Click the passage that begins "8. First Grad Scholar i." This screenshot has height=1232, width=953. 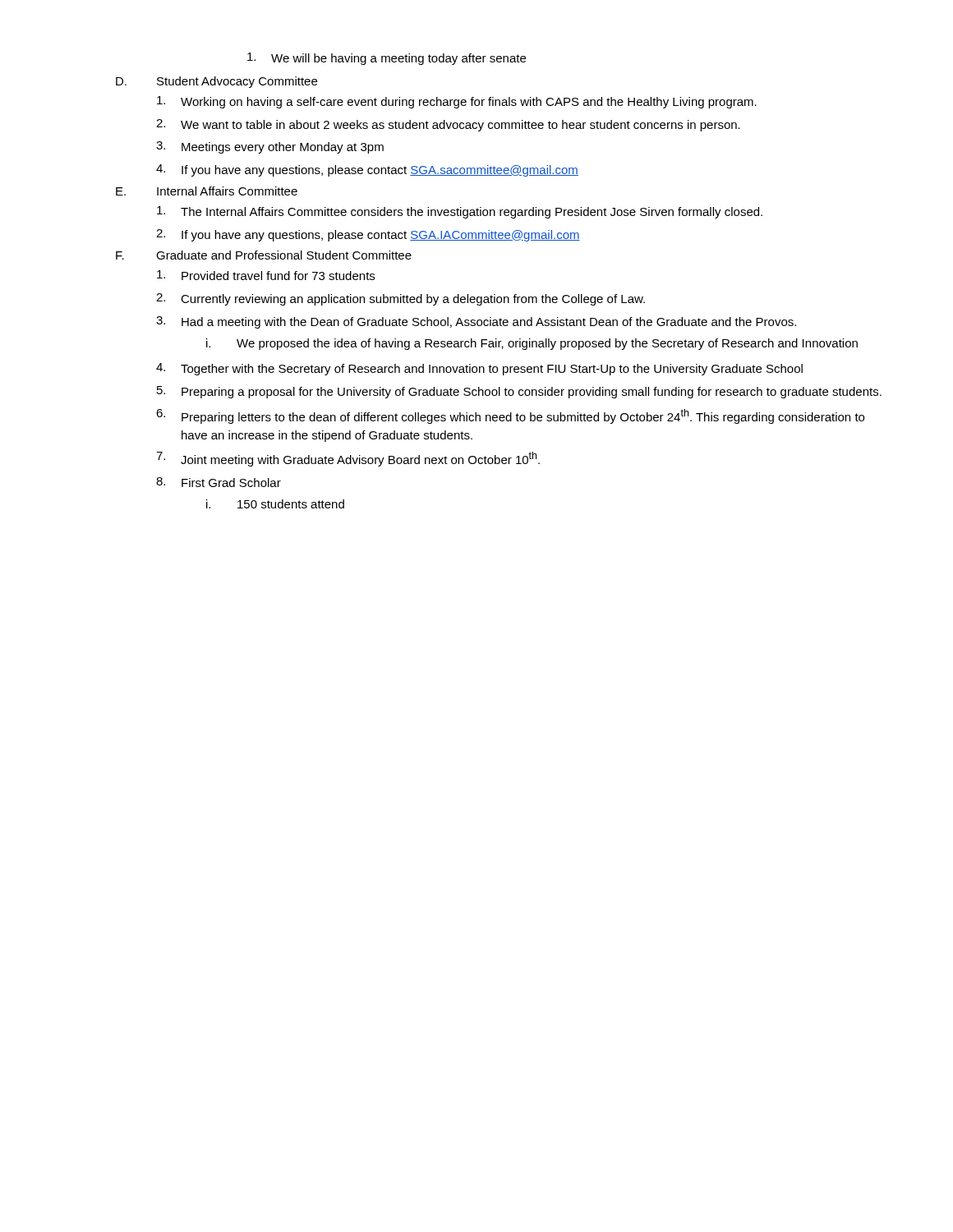(x=219, y=482)
